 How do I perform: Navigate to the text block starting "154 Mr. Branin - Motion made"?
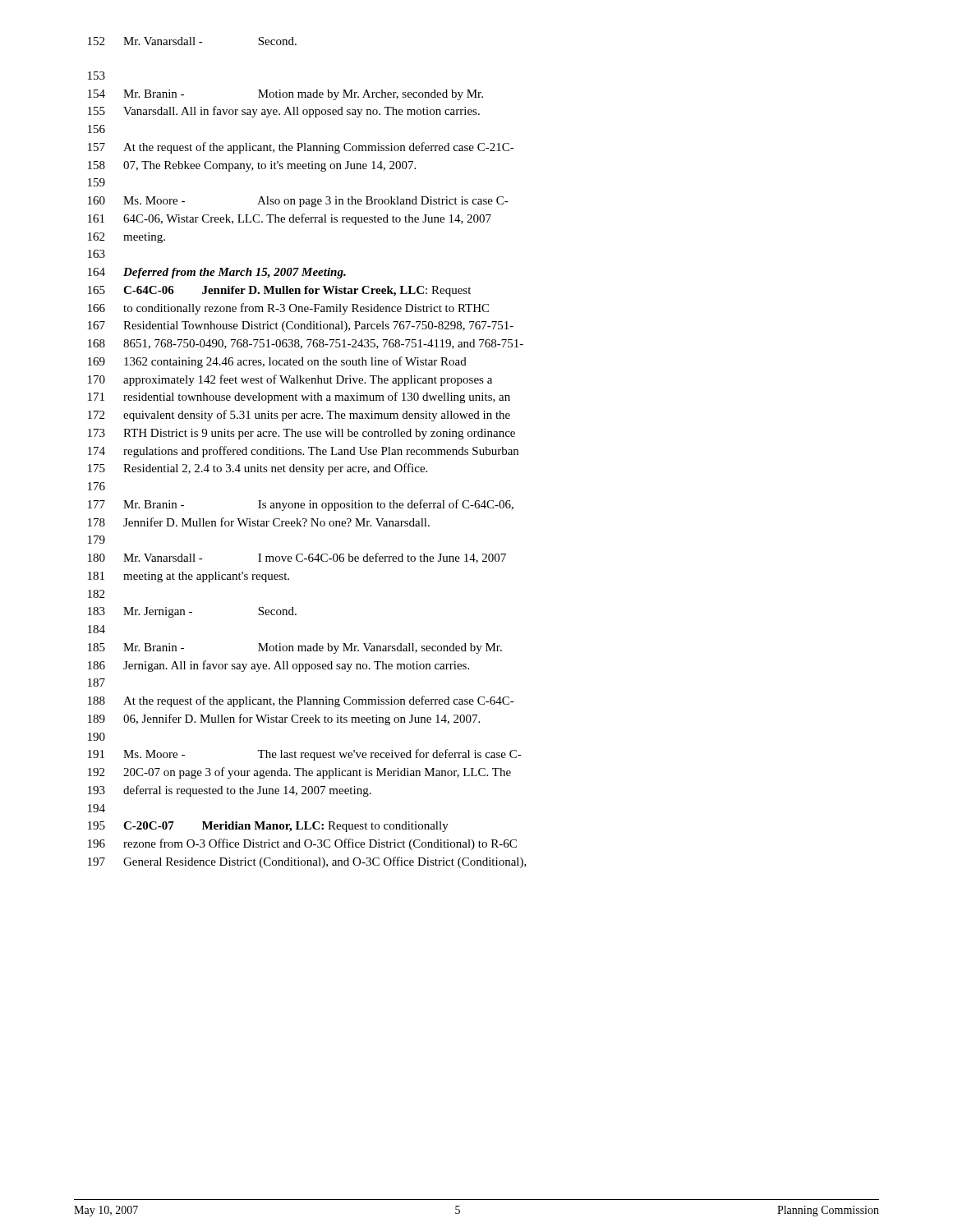[x=476, y=94]
